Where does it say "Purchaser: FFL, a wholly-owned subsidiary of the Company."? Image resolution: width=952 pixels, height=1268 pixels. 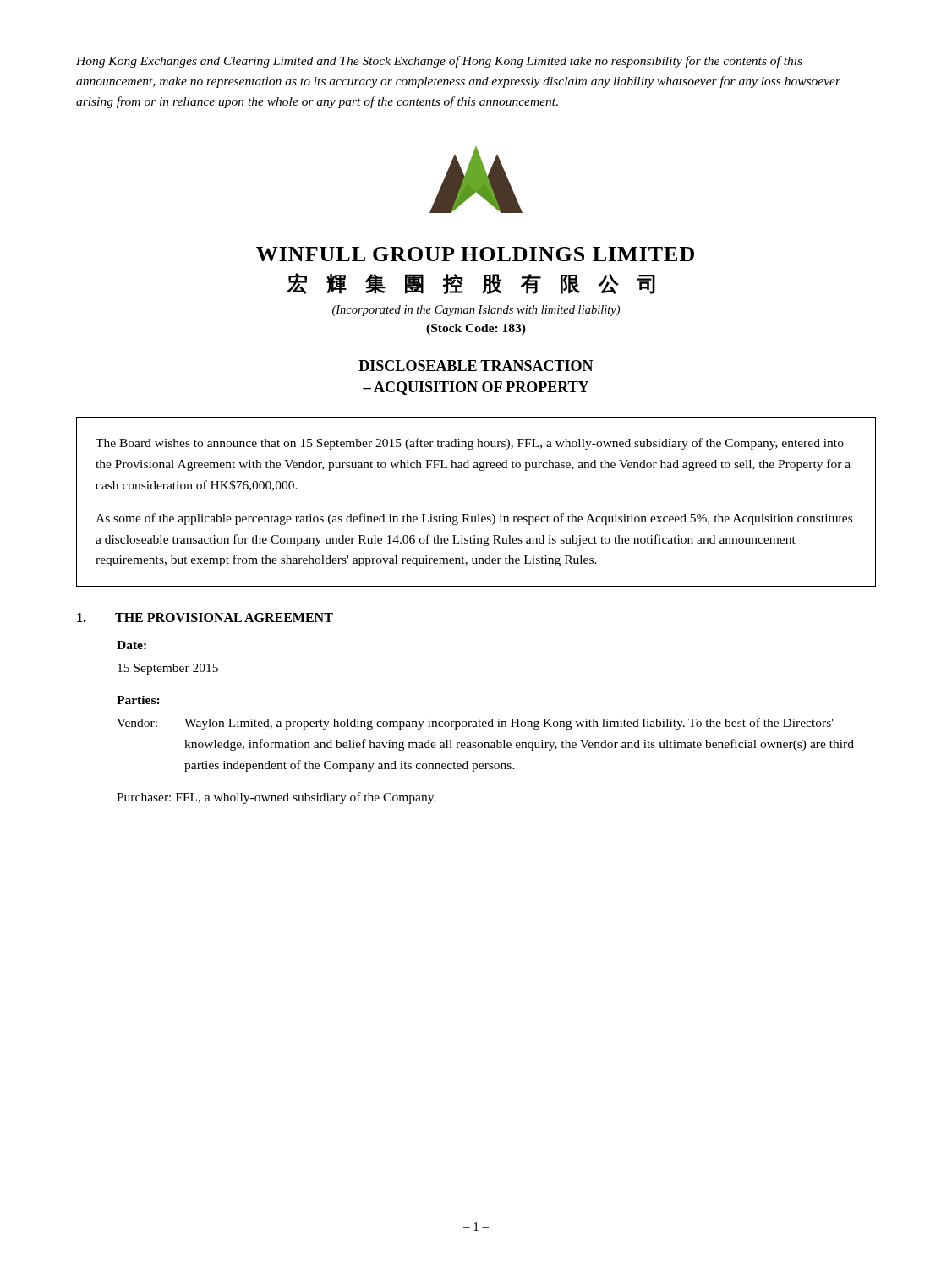point(277,797)
